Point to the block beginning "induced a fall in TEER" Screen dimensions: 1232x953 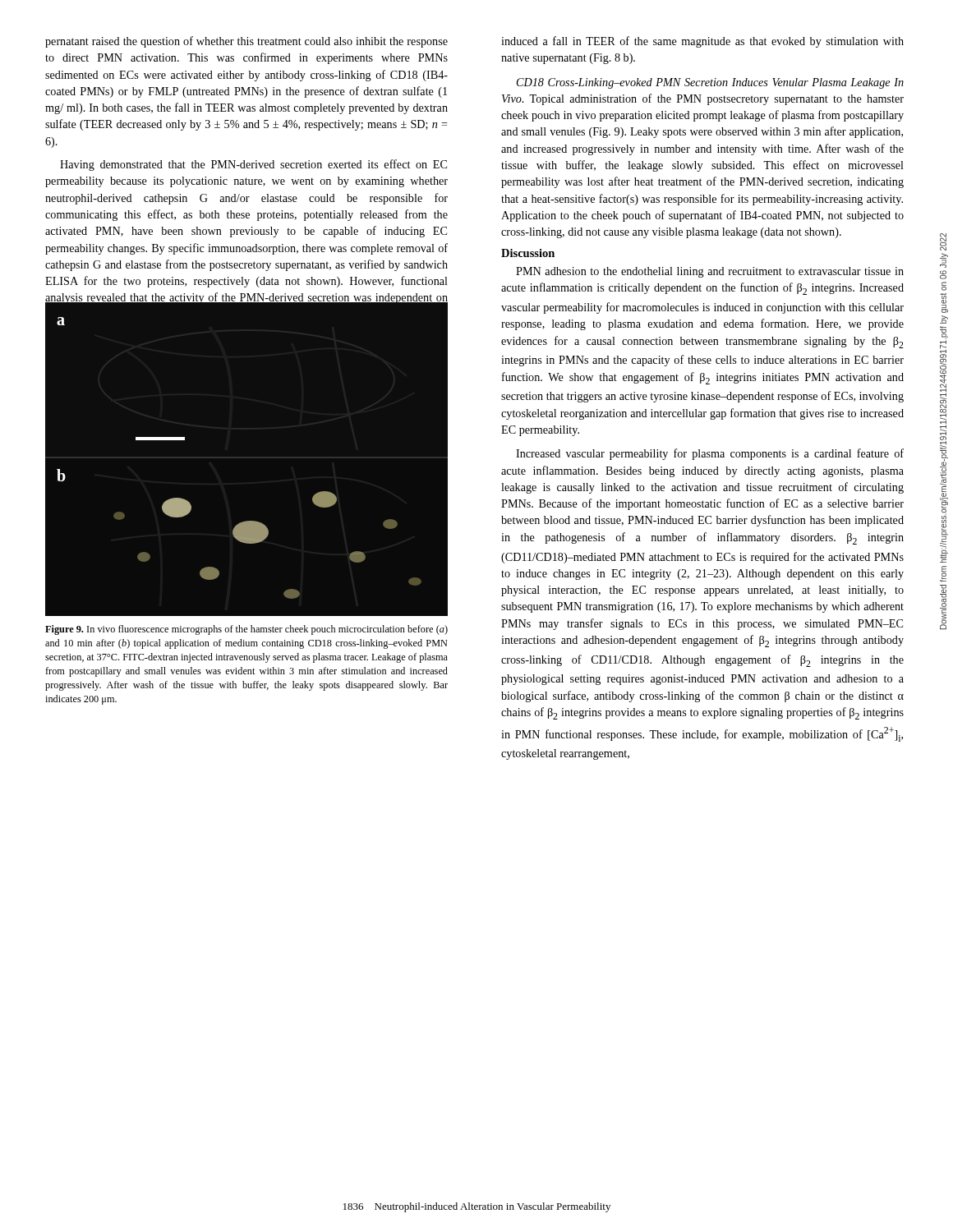702,137
